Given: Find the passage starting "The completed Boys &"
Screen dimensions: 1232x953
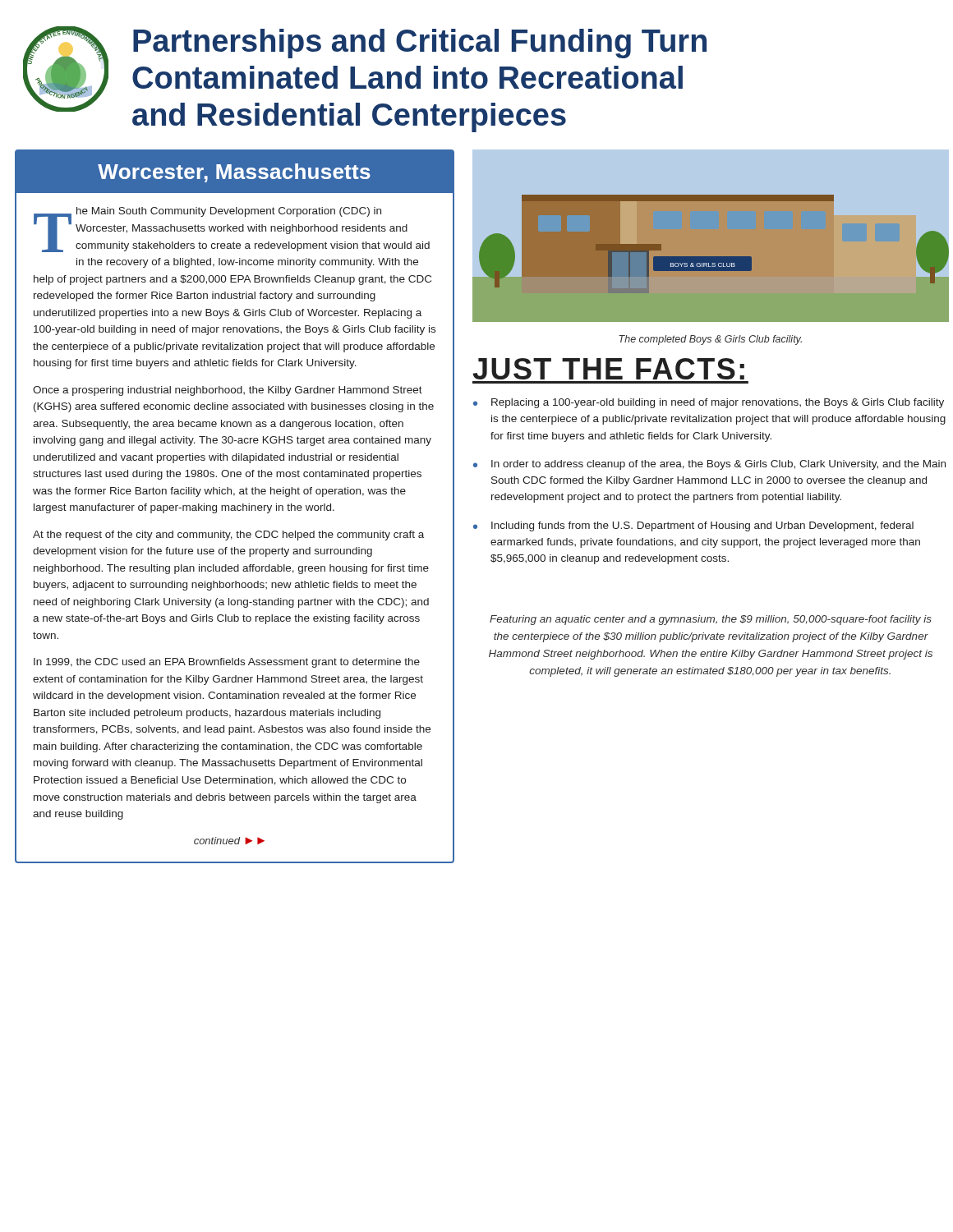Looking at the screenshot, I should 711,340.
